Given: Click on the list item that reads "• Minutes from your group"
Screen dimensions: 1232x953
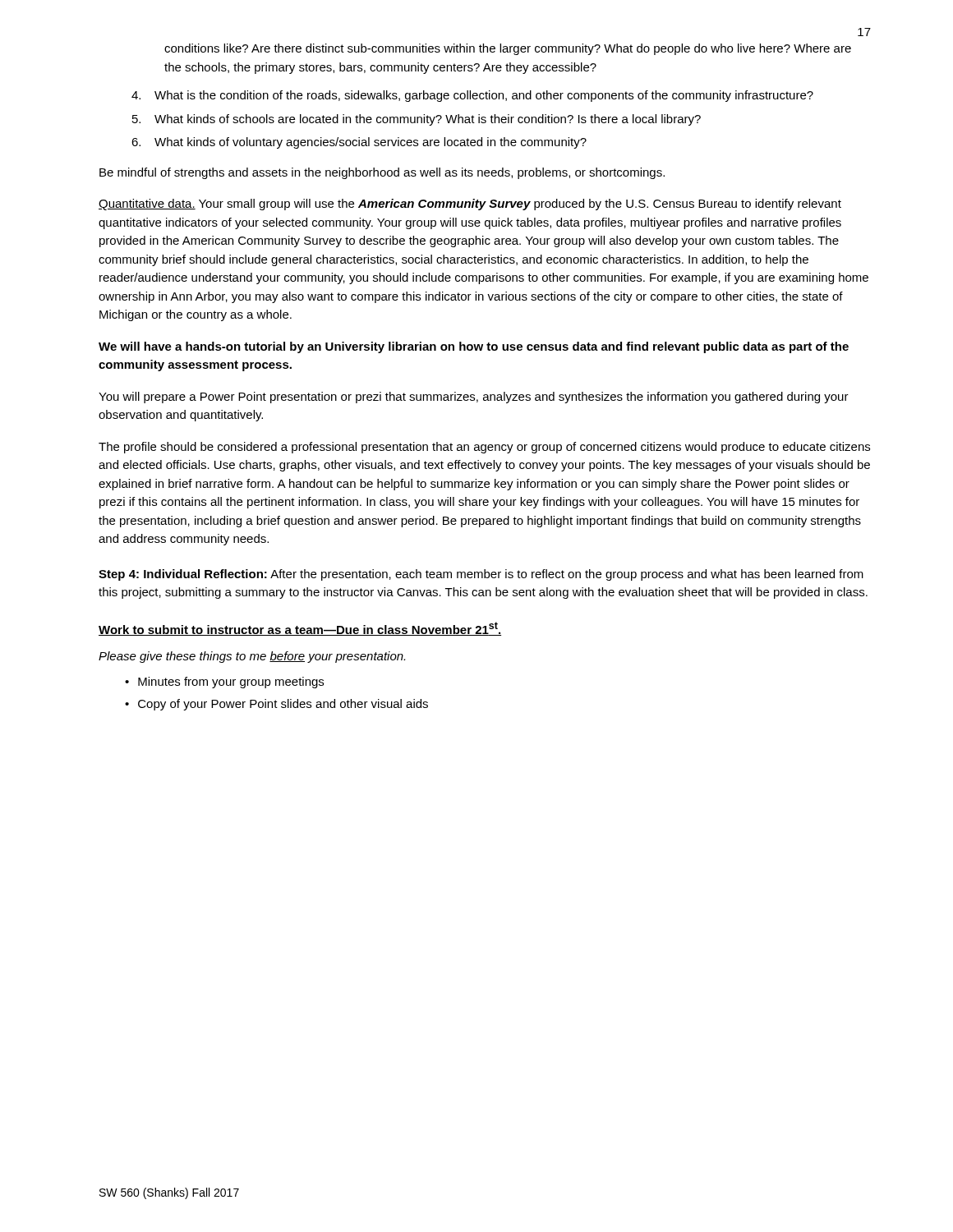Looking at the screenshot, I should (x=225, y=682).
